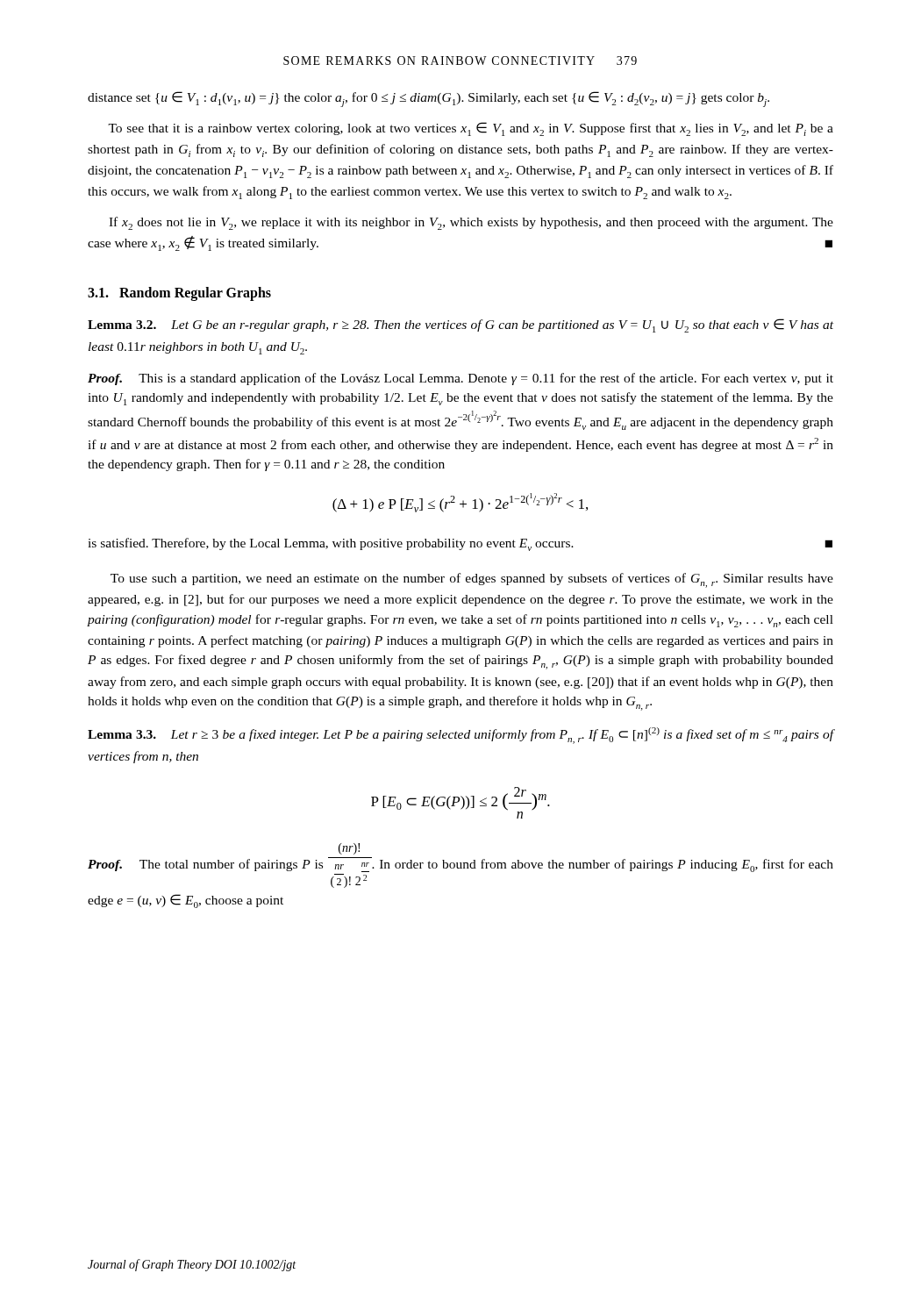
Task: Select the text block with the text "If x2 does not lie"
Action: pos(460,234)
